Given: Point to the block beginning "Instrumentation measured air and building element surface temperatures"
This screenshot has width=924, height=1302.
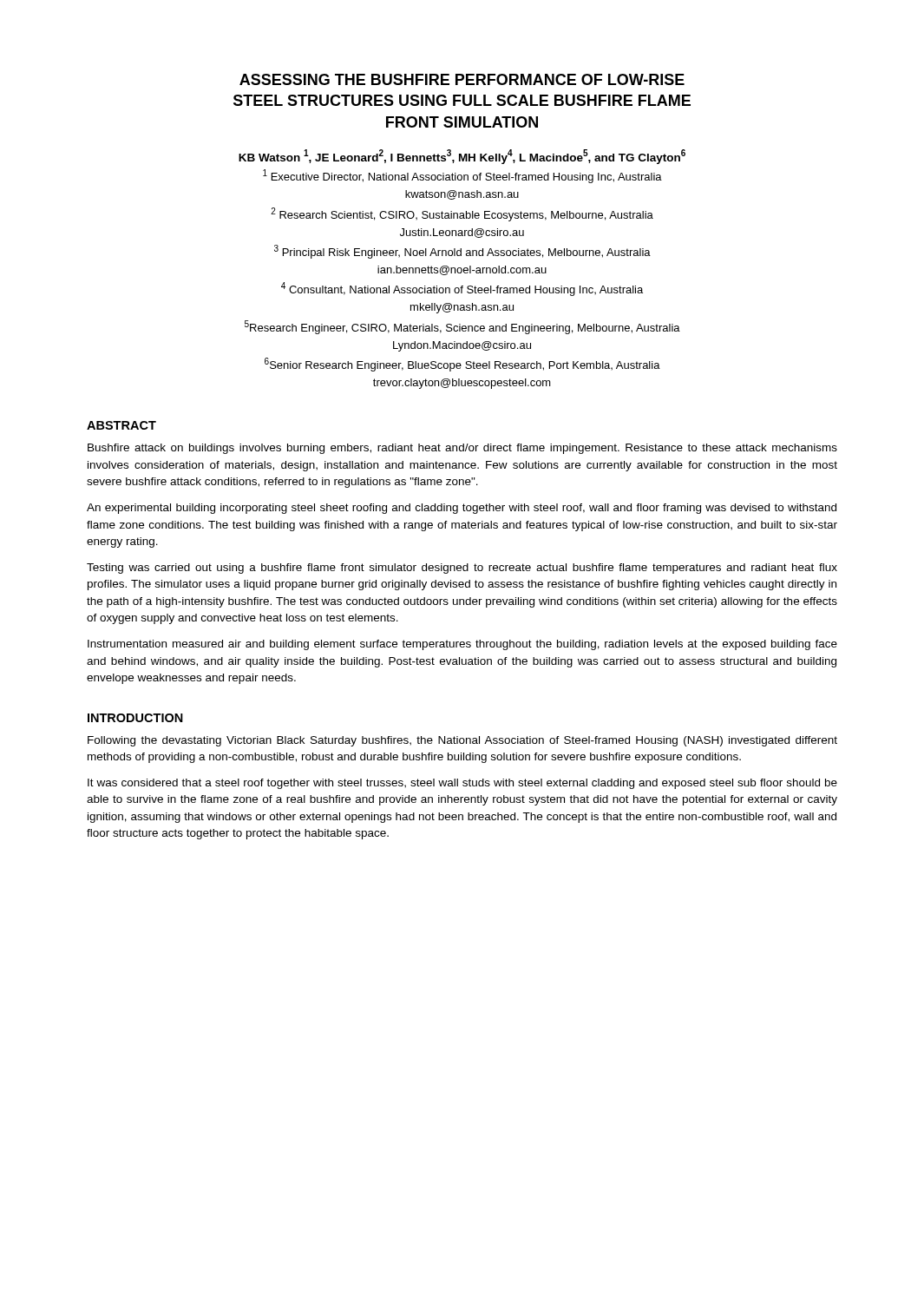Looking at the screenshot, I should (462, 661).
